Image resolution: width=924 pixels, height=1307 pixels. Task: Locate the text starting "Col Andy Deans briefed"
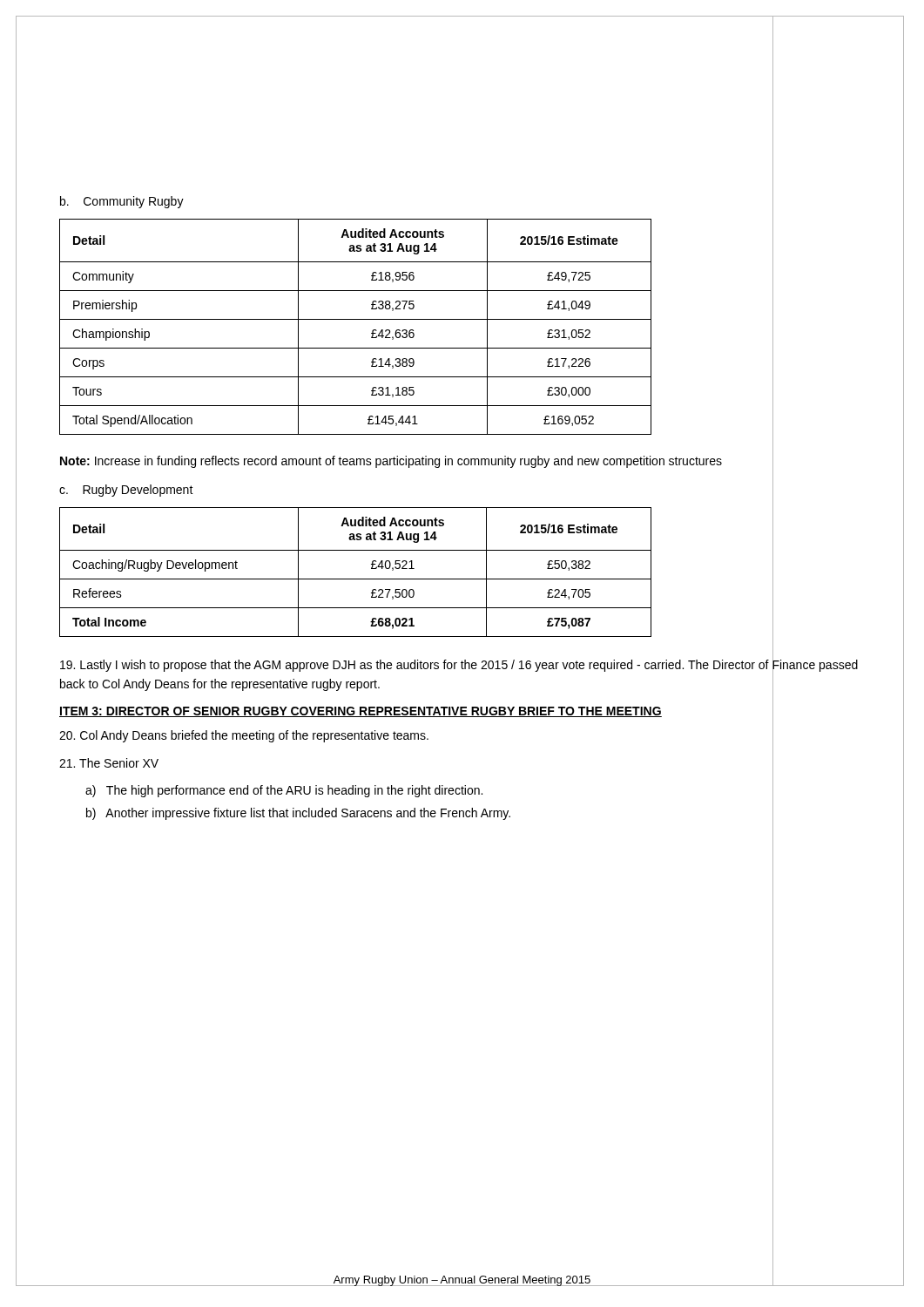tap(244, 735)
